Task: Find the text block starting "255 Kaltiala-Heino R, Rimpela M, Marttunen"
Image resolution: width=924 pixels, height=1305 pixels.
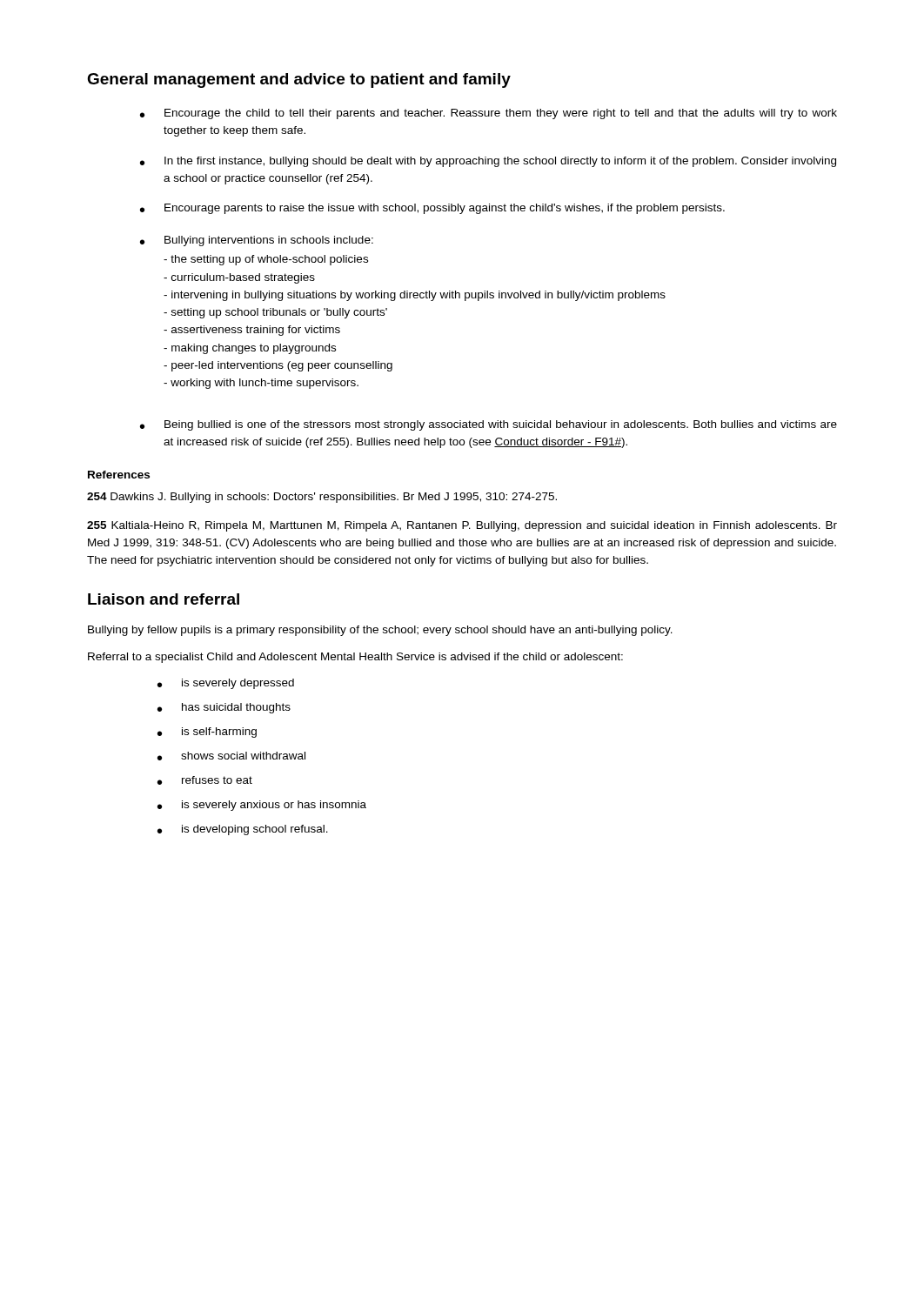Action: pyautogui.click(x=462, y=543)
